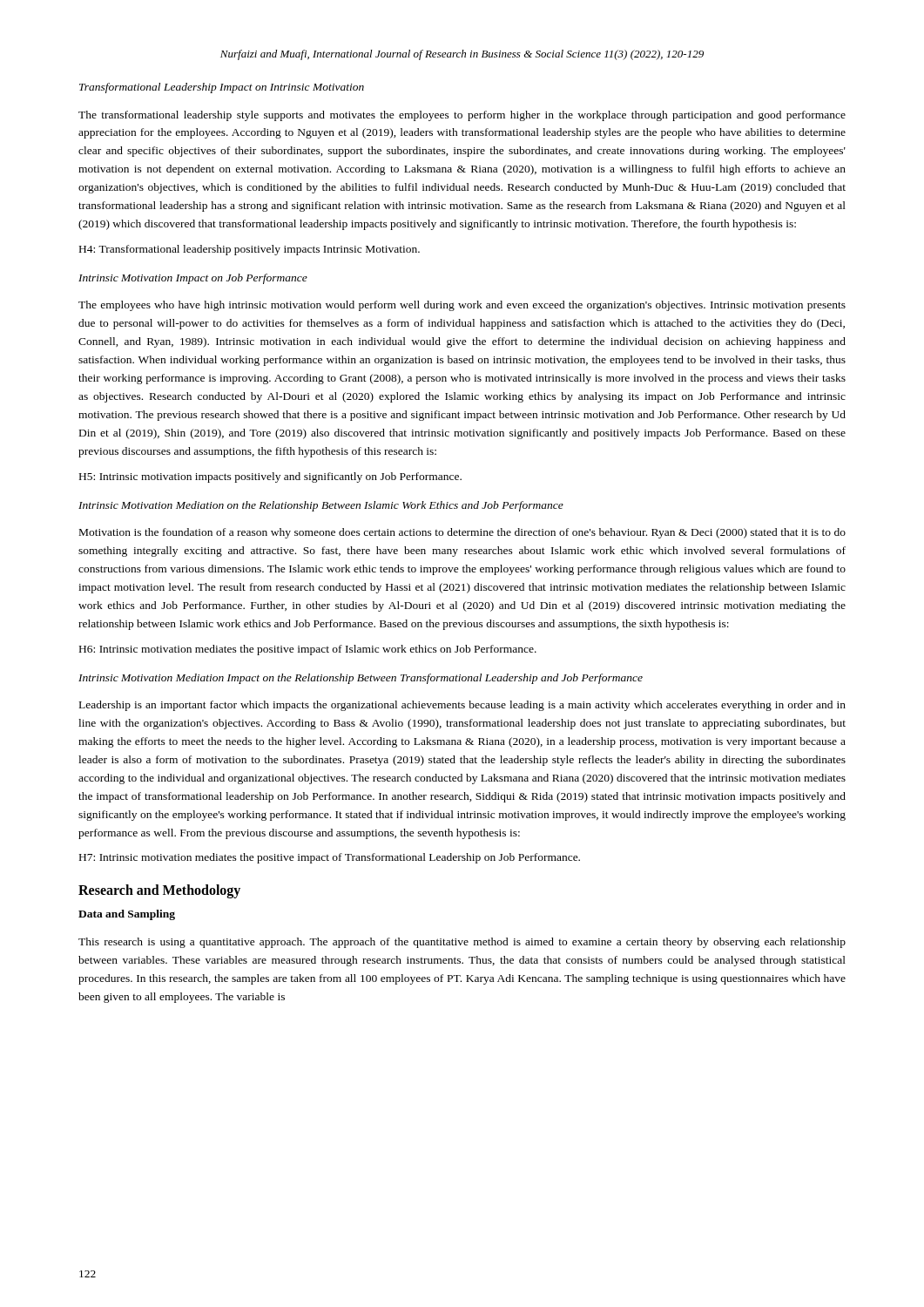This screenshot has width=924, height=1307.
Task: Click on the text starting "The transformational leadership style supports and motivates"
Action: tap(462, 170)
